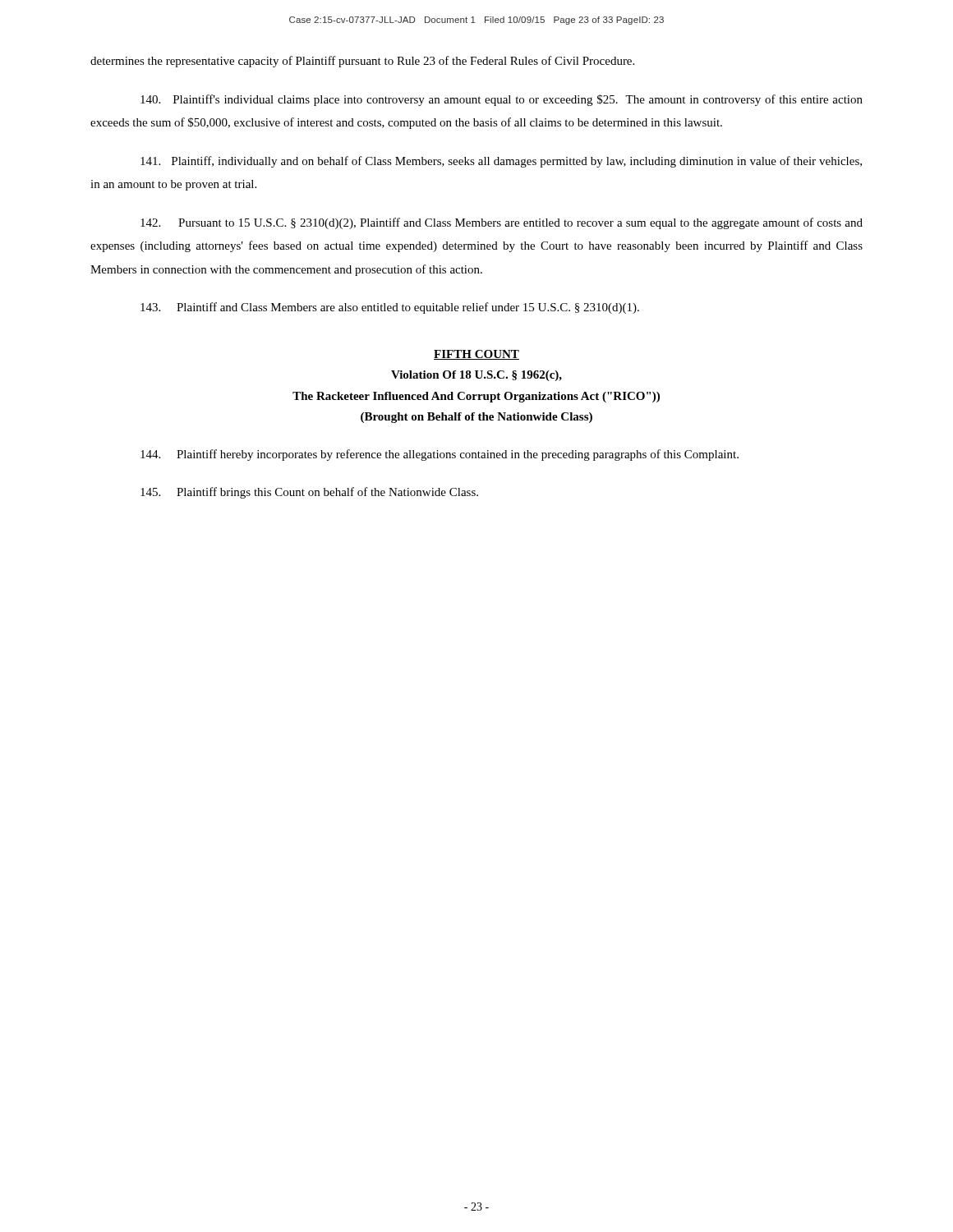
Task: Locate the text starting "Plaintiff hereby incorporates by reference the"
Action: (x=440, y=454)
